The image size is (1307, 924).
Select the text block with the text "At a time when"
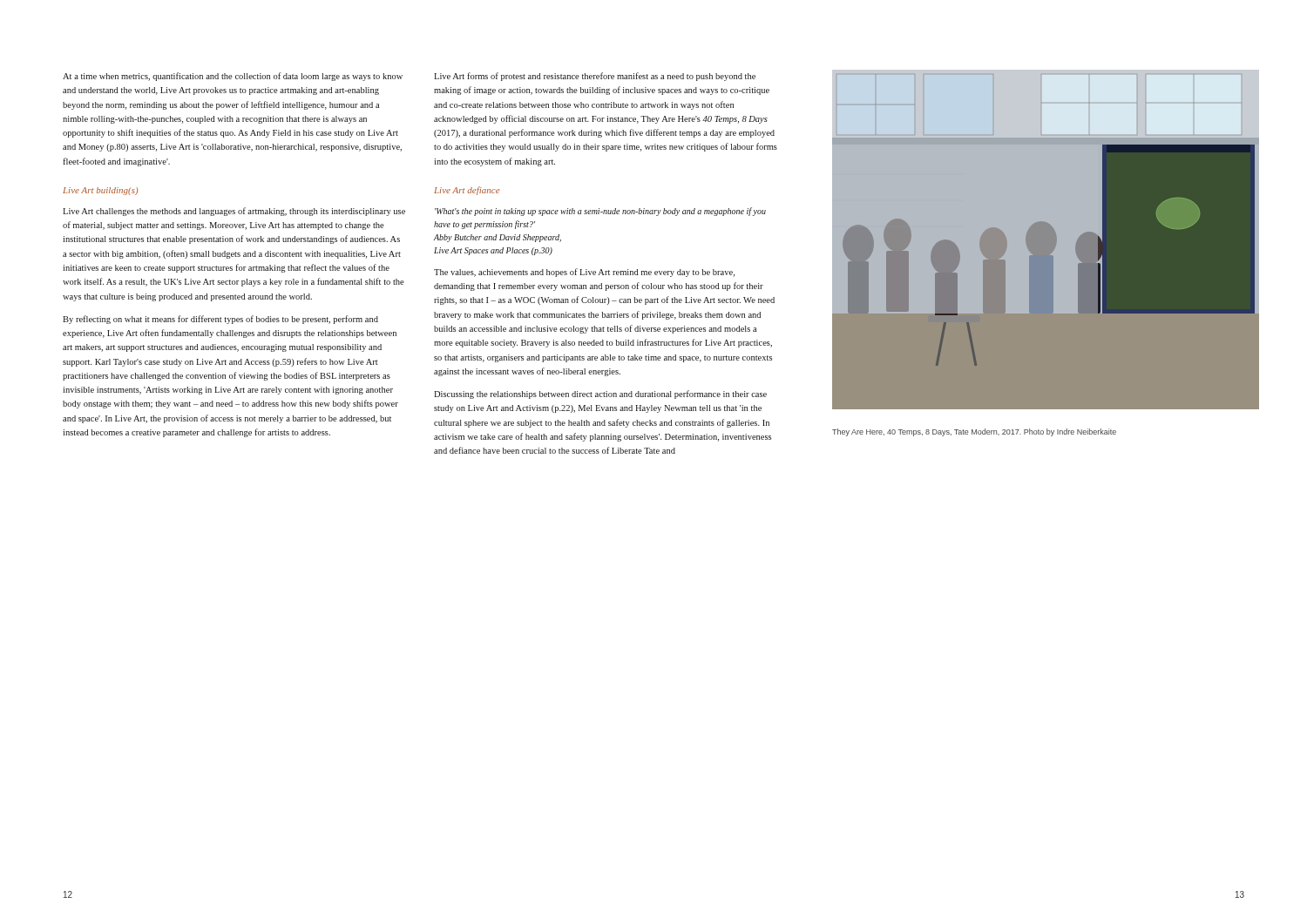234,119
